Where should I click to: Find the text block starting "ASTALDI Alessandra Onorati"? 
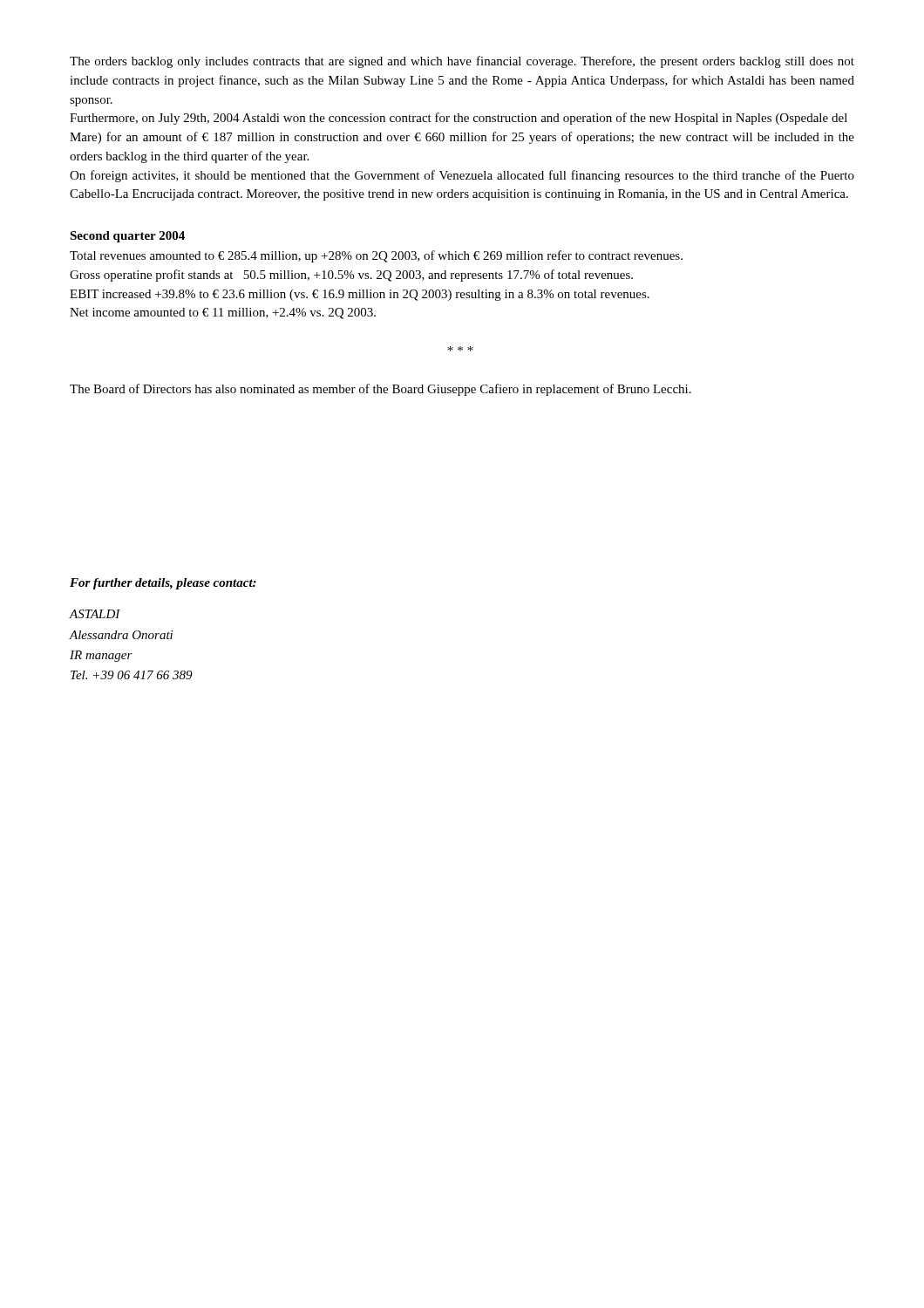[x=131, y=645]
